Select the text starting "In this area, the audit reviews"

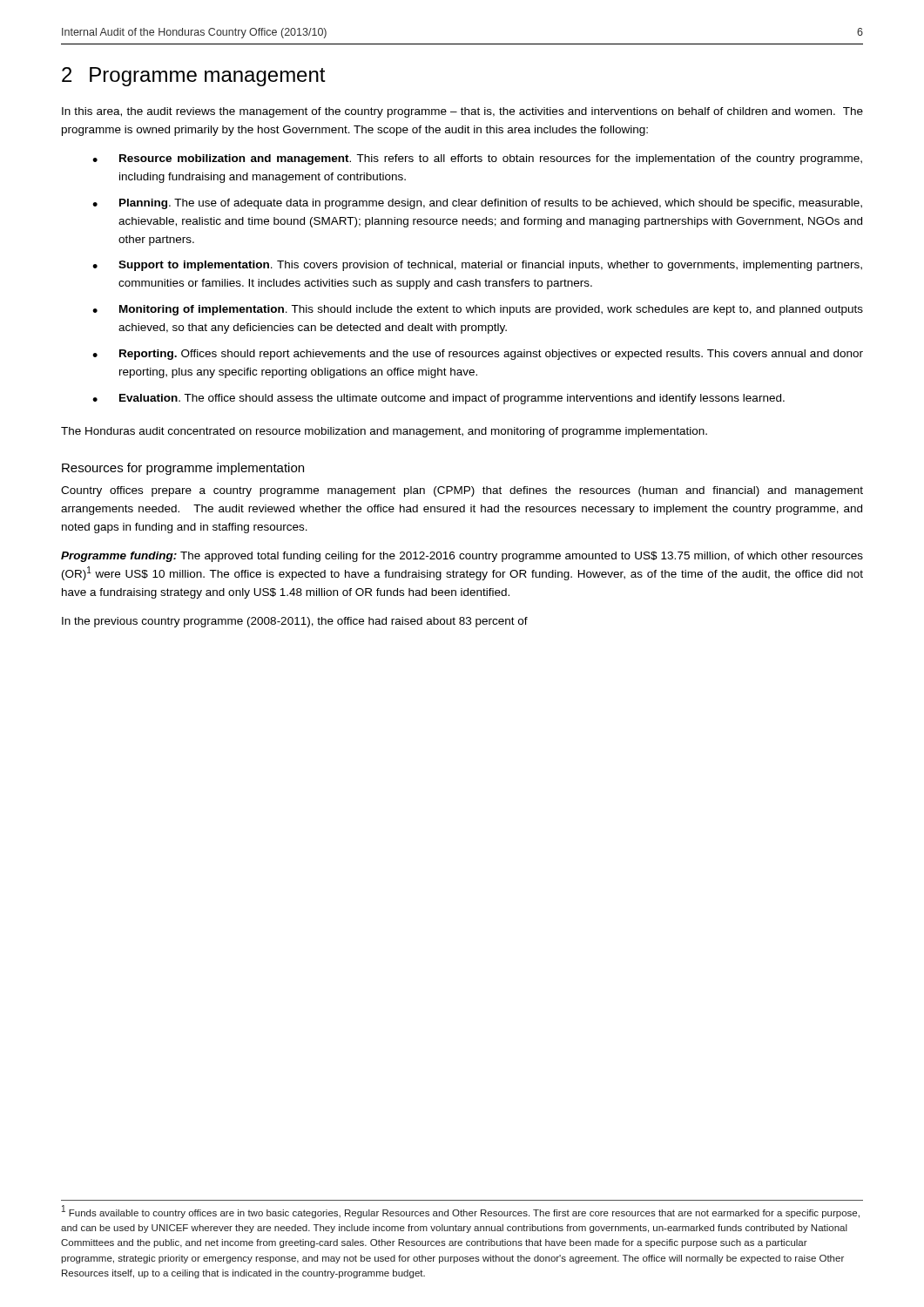pos(462,120)
